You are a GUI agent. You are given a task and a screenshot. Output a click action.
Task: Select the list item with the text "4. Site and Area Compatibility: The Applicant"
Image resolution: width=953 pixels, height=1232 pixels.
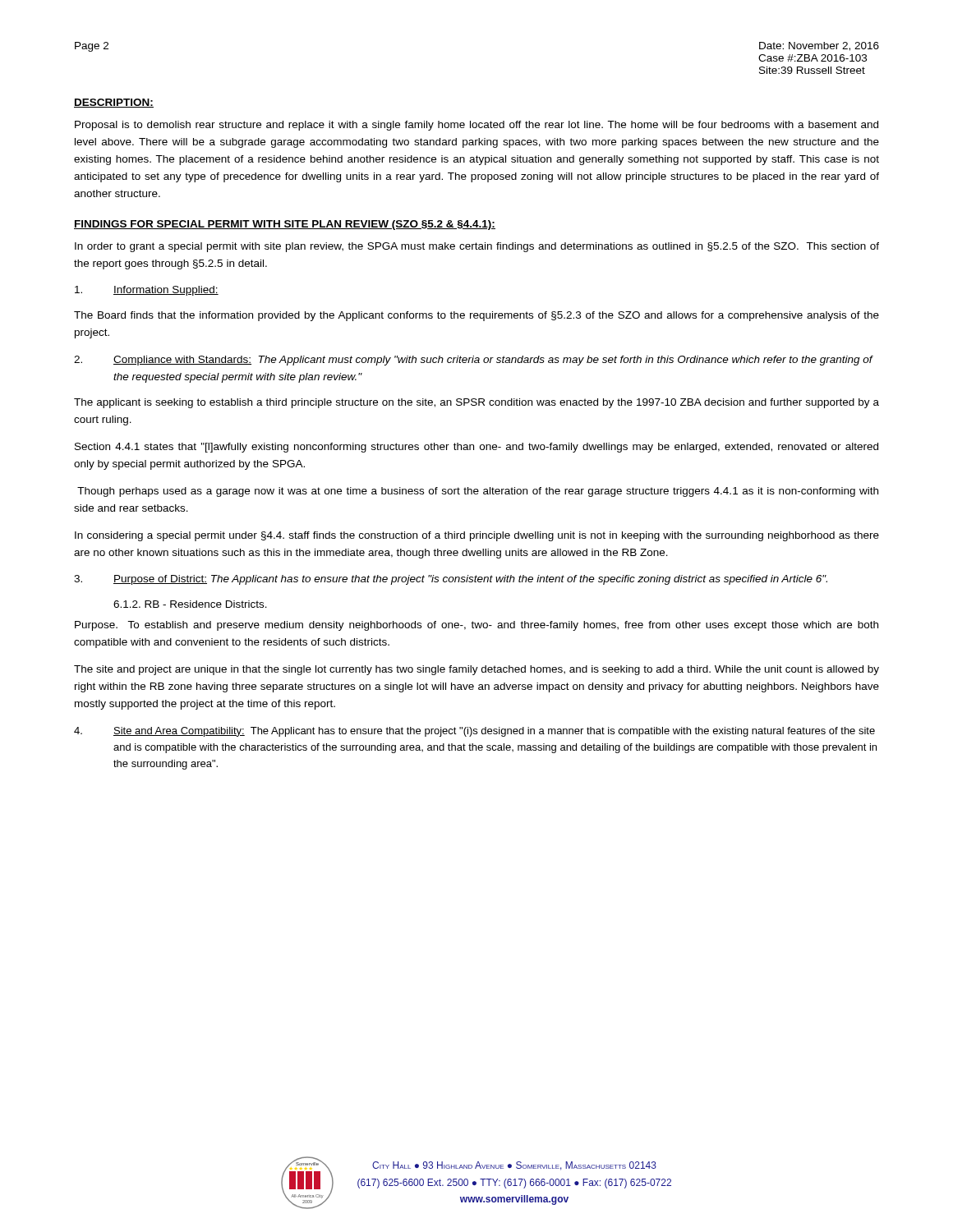(x=476, y=748)
